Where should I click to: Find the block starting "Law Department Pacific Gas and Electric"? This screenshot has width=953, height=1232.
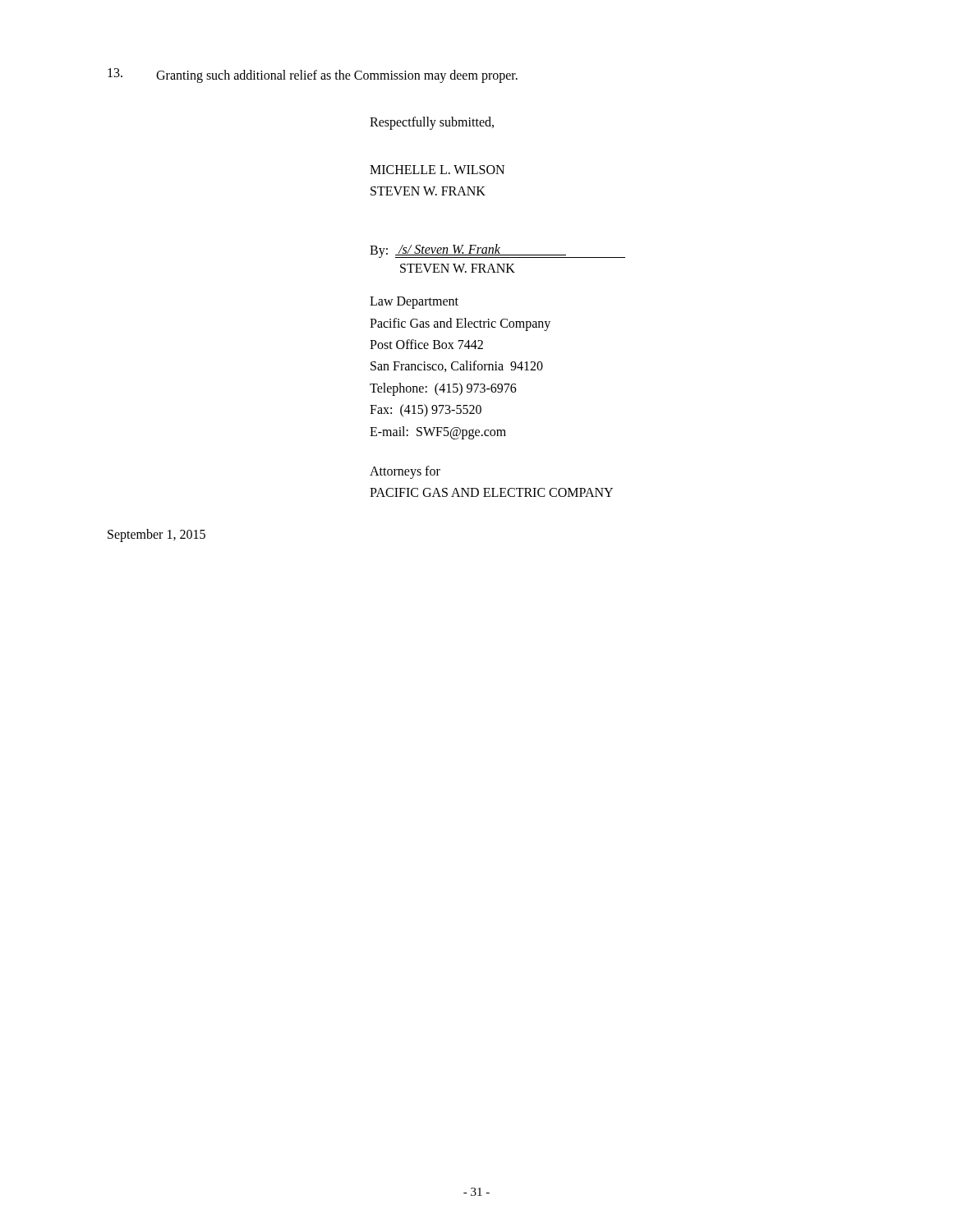tap(460, 366)
